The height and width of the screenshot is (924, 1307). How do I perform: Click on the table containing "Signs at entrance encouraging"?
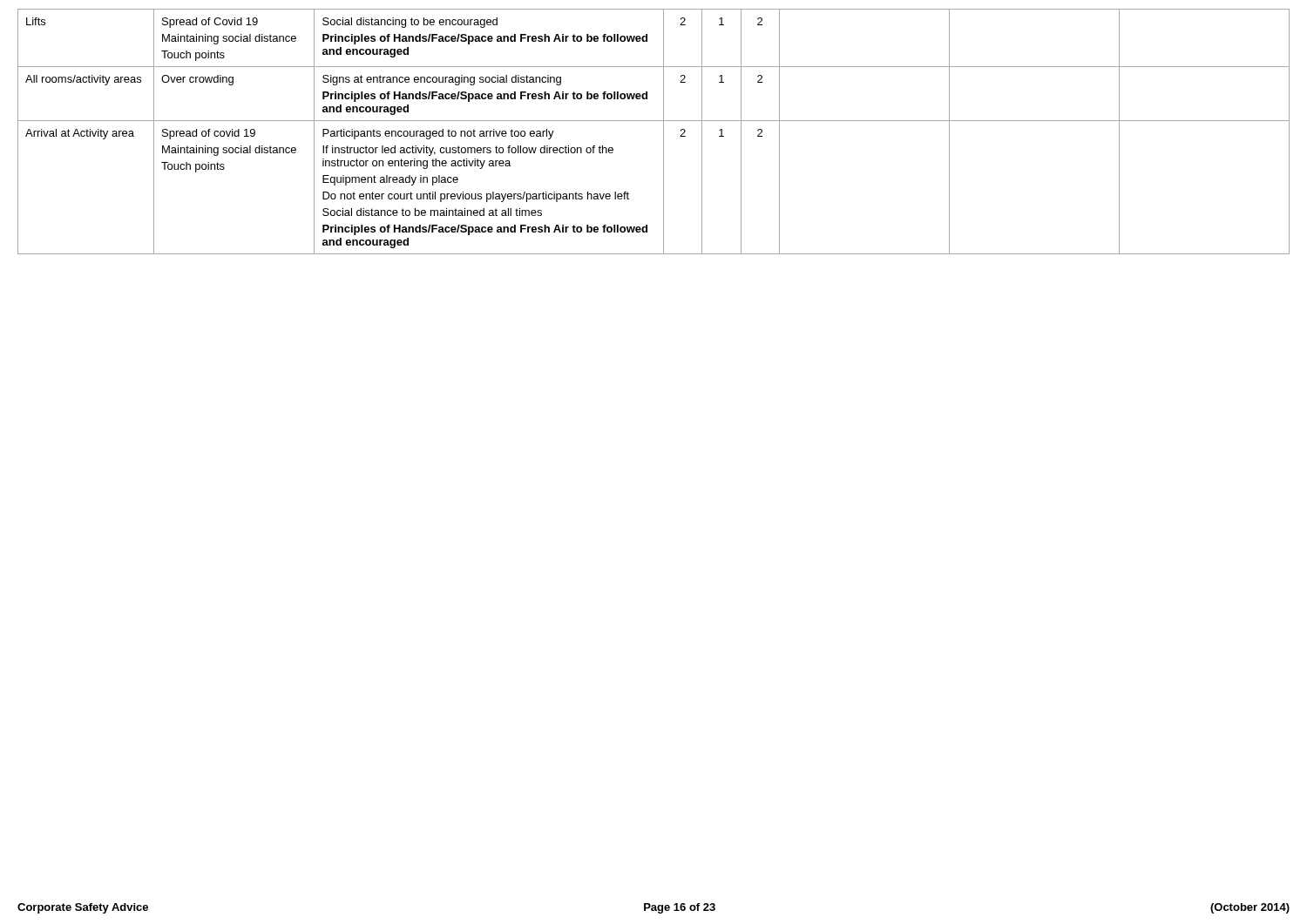(654, 449)
